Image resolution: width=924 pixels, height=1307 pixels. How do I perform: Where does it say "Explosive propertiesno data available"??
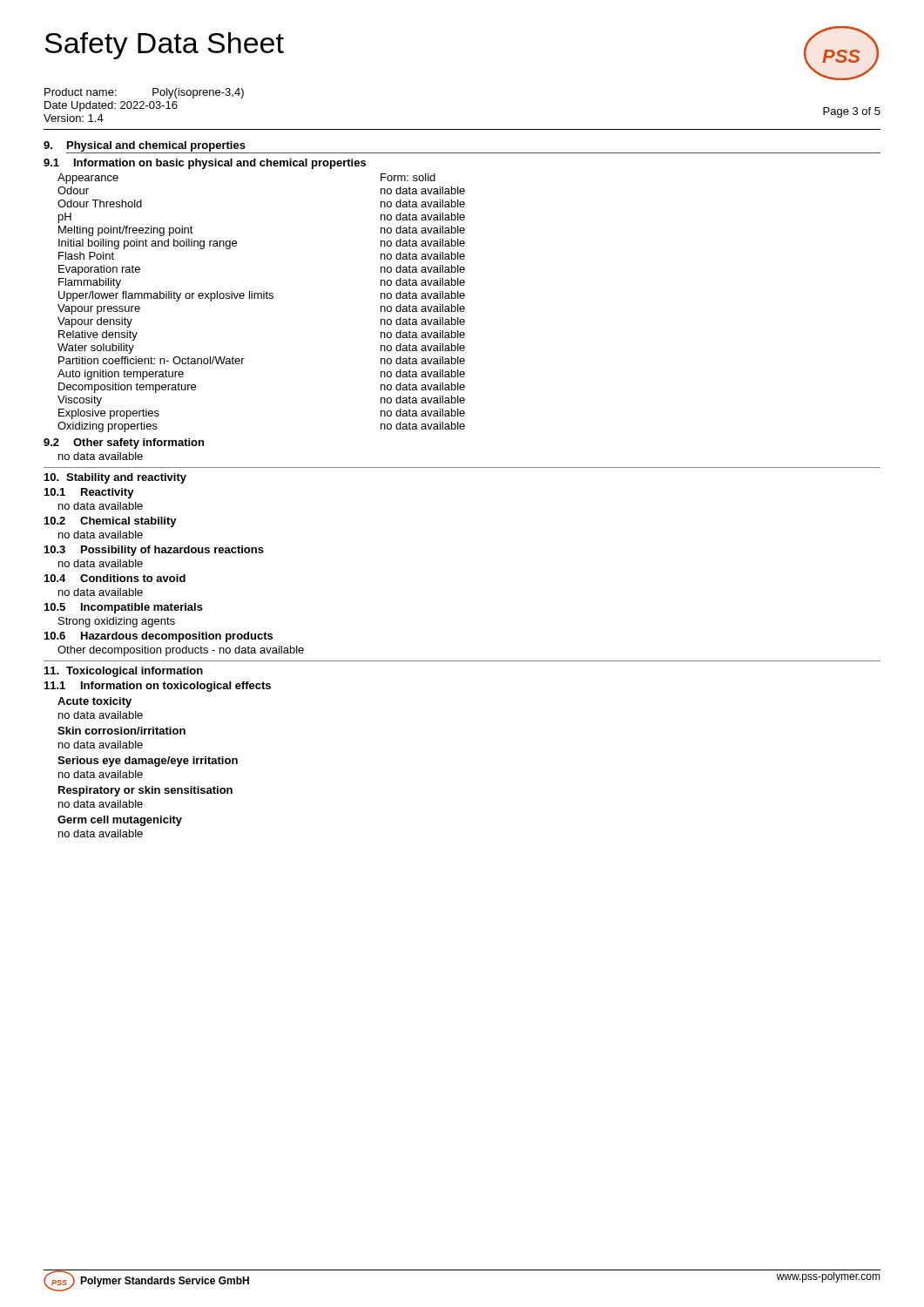462,413
